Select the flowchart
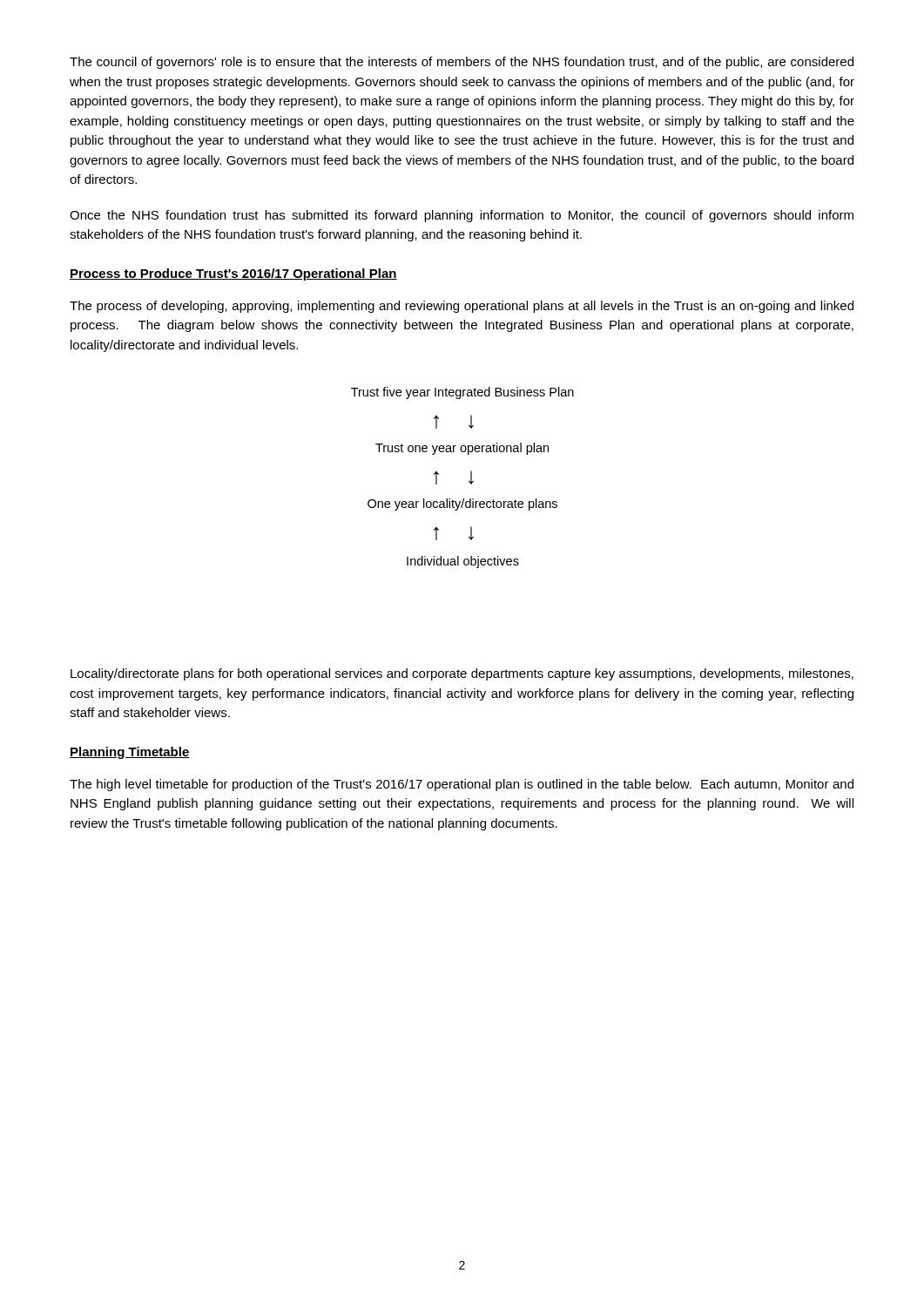The image size is (924, 1307). pyautogui.click(x=462, y=509)
